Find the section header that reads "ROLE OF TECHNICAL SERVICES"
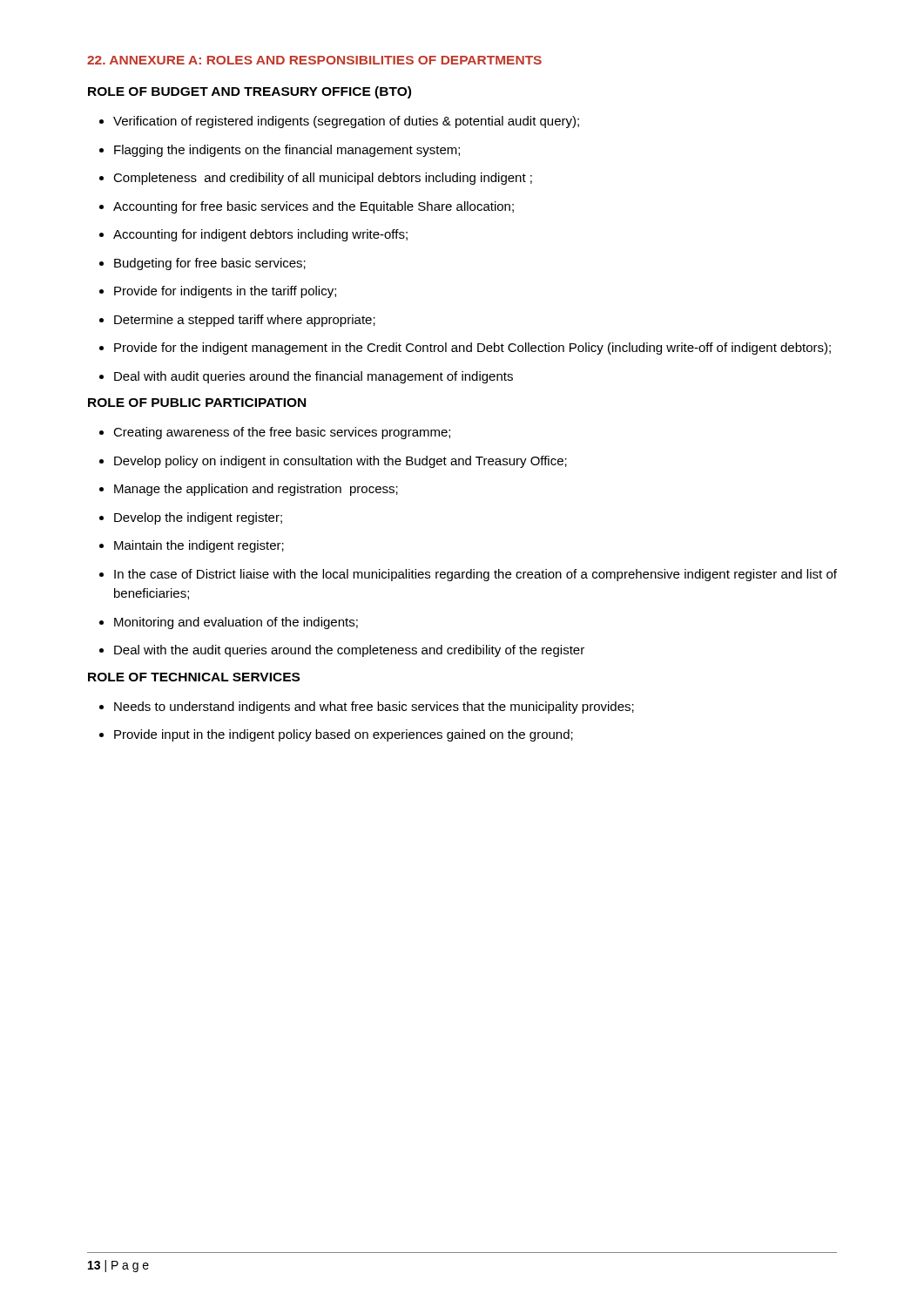 (x=194, y=676)
